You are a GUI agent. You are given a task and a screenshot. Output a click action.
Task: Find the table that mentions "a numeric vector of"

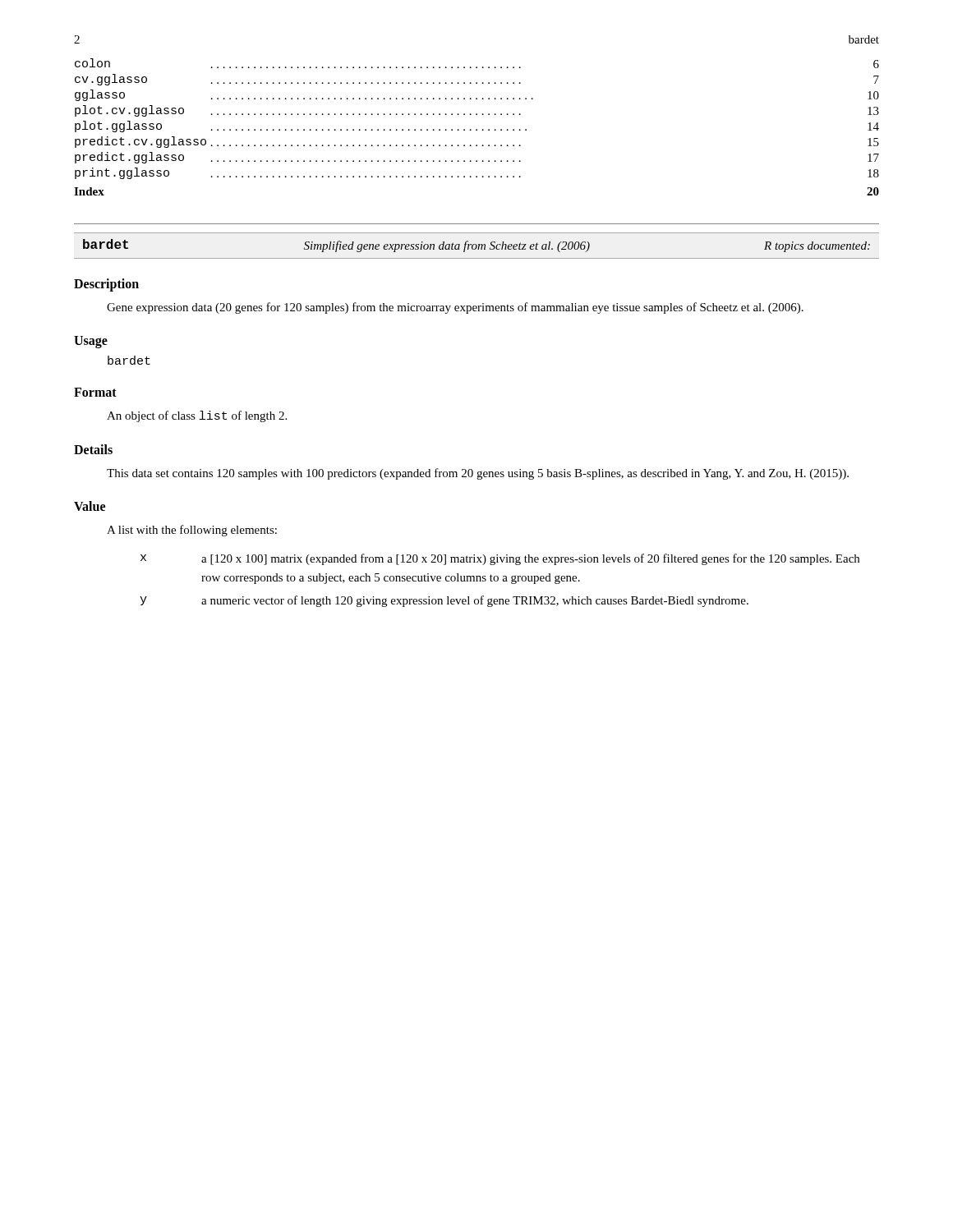[493, 580]
